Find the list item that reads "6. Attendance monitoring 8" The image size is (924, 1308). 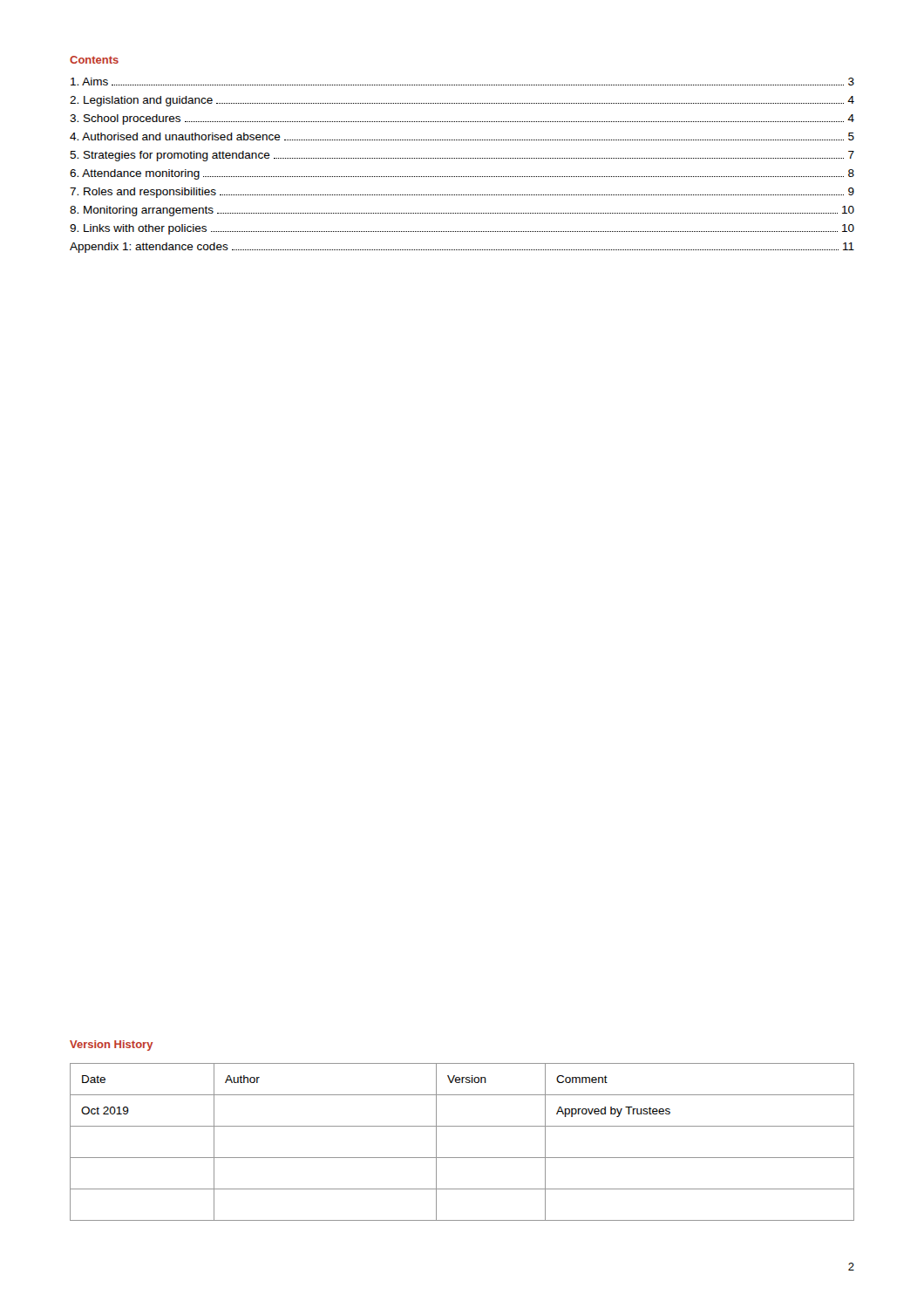pos(462,173)
